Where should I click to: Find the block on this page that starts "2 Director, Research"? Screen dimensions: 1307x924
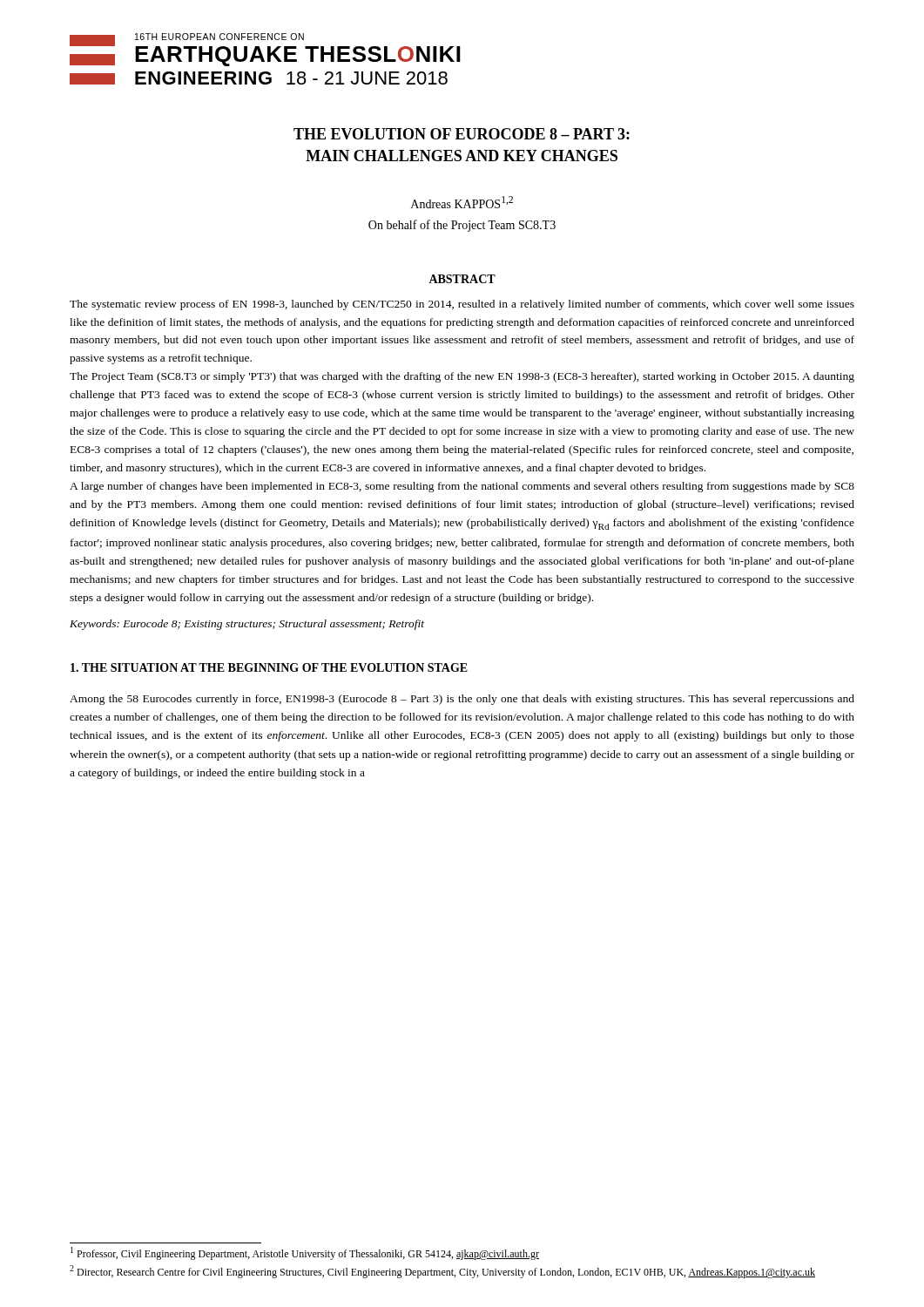click(x=442, y=1271)
